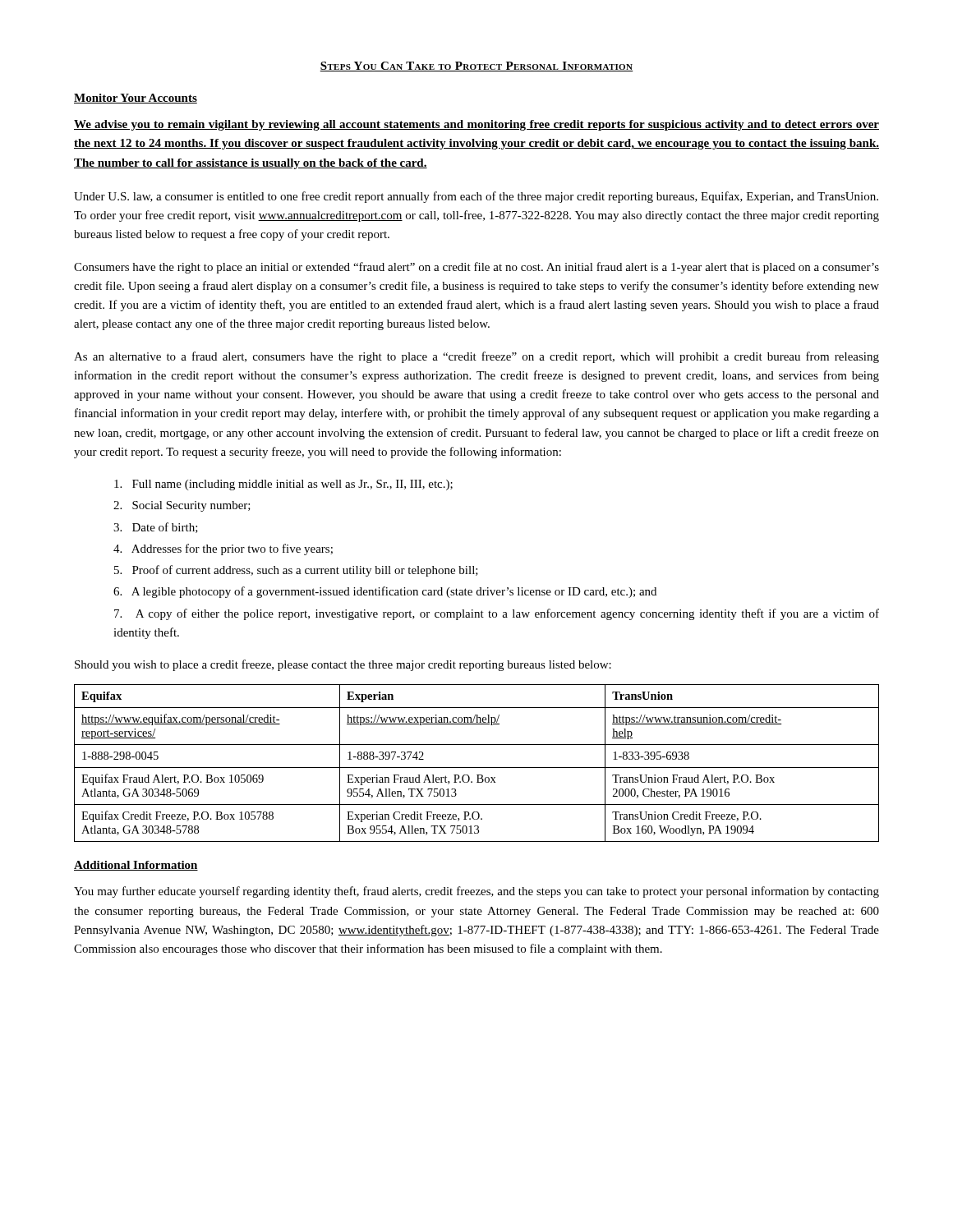The width and height of the screenshot is (953, 1232).
Task: Locate the region starting "Steps You Can Take to Protect Personal Information"
Action: point(476,66)
